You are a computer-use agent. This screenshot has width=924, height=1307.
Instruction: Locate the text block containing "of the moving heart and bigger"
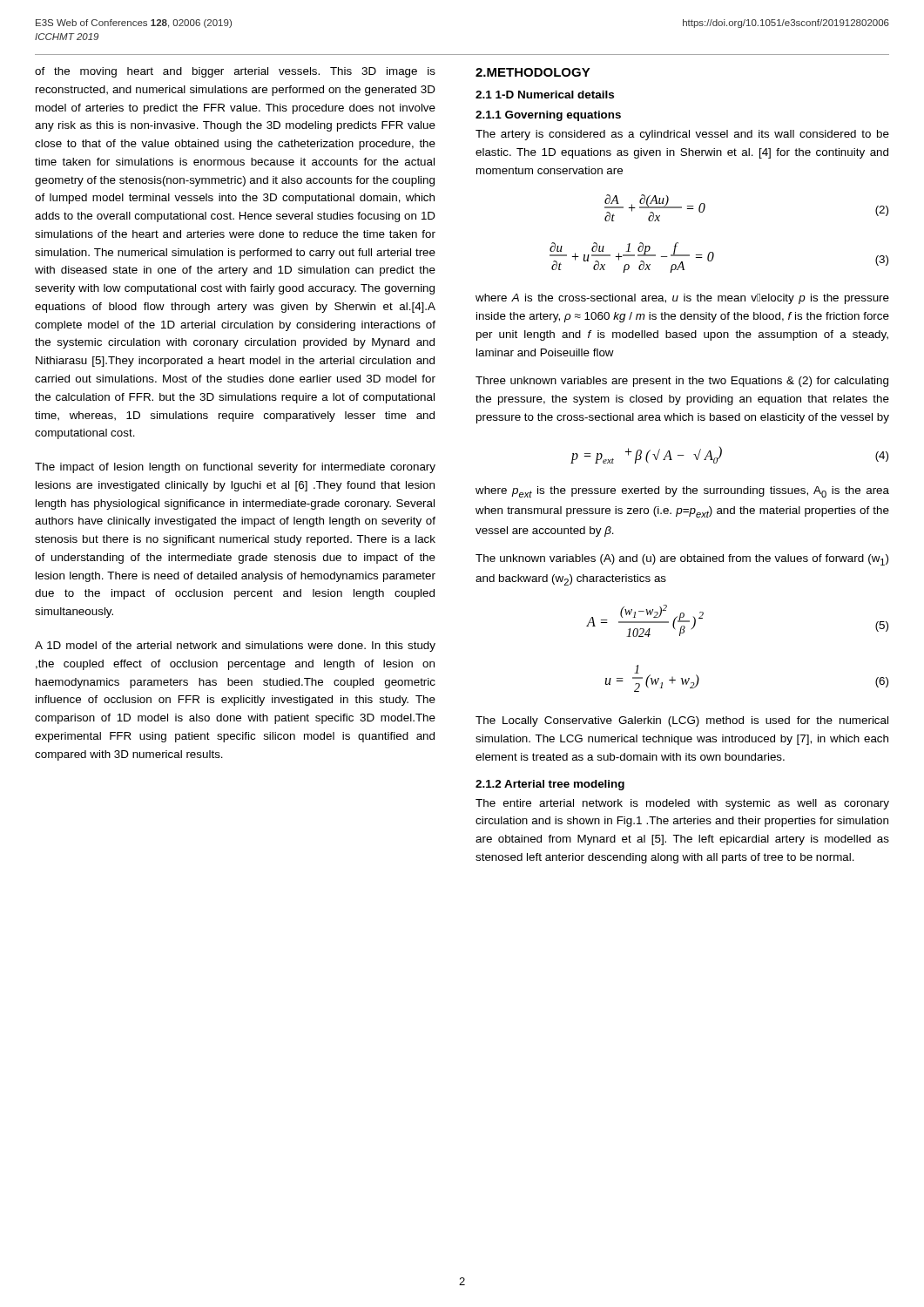point(235,252)
